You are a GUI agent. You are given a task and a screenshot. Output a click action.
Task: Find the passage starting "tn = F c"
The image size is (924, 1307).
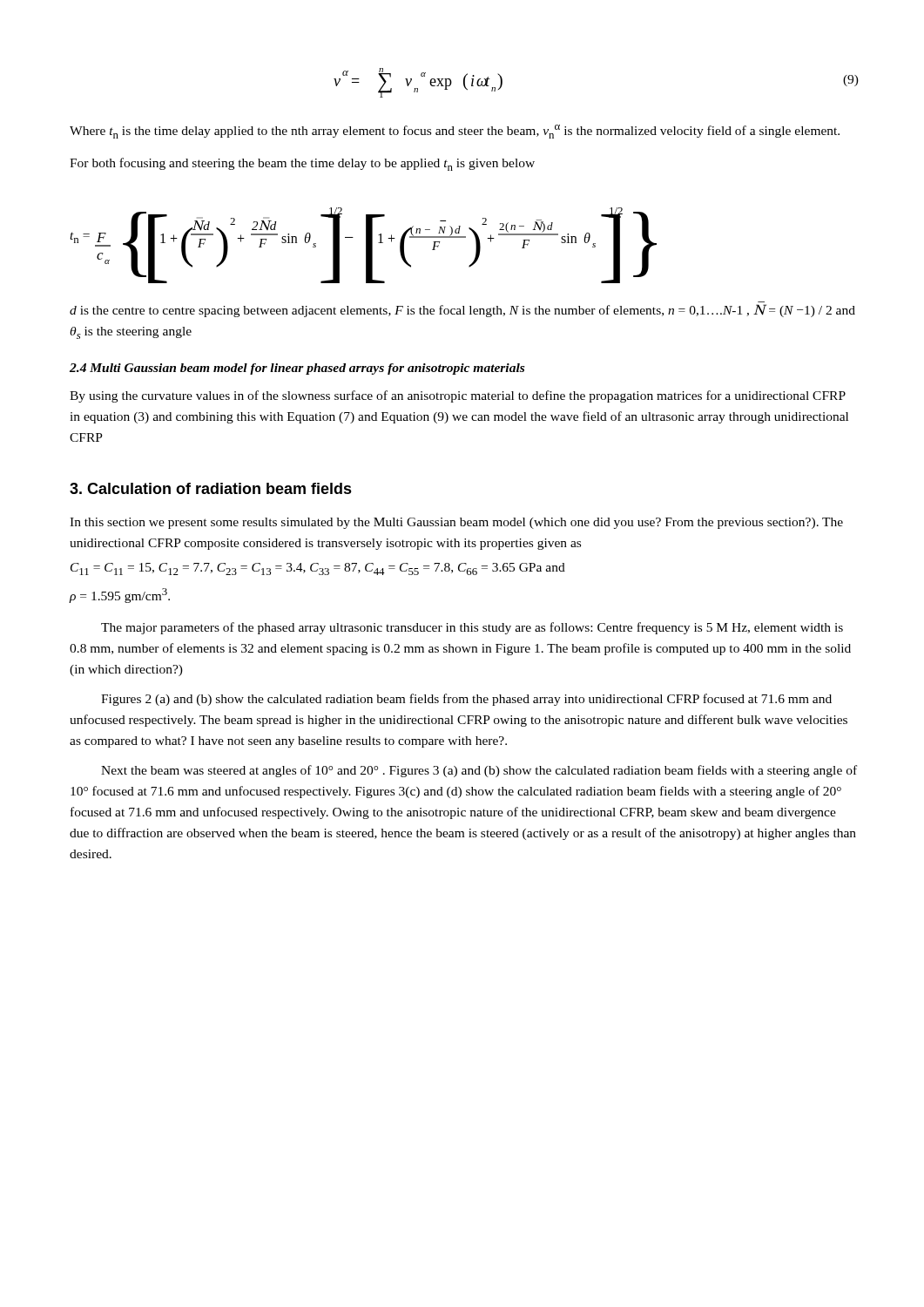point(386,236)
